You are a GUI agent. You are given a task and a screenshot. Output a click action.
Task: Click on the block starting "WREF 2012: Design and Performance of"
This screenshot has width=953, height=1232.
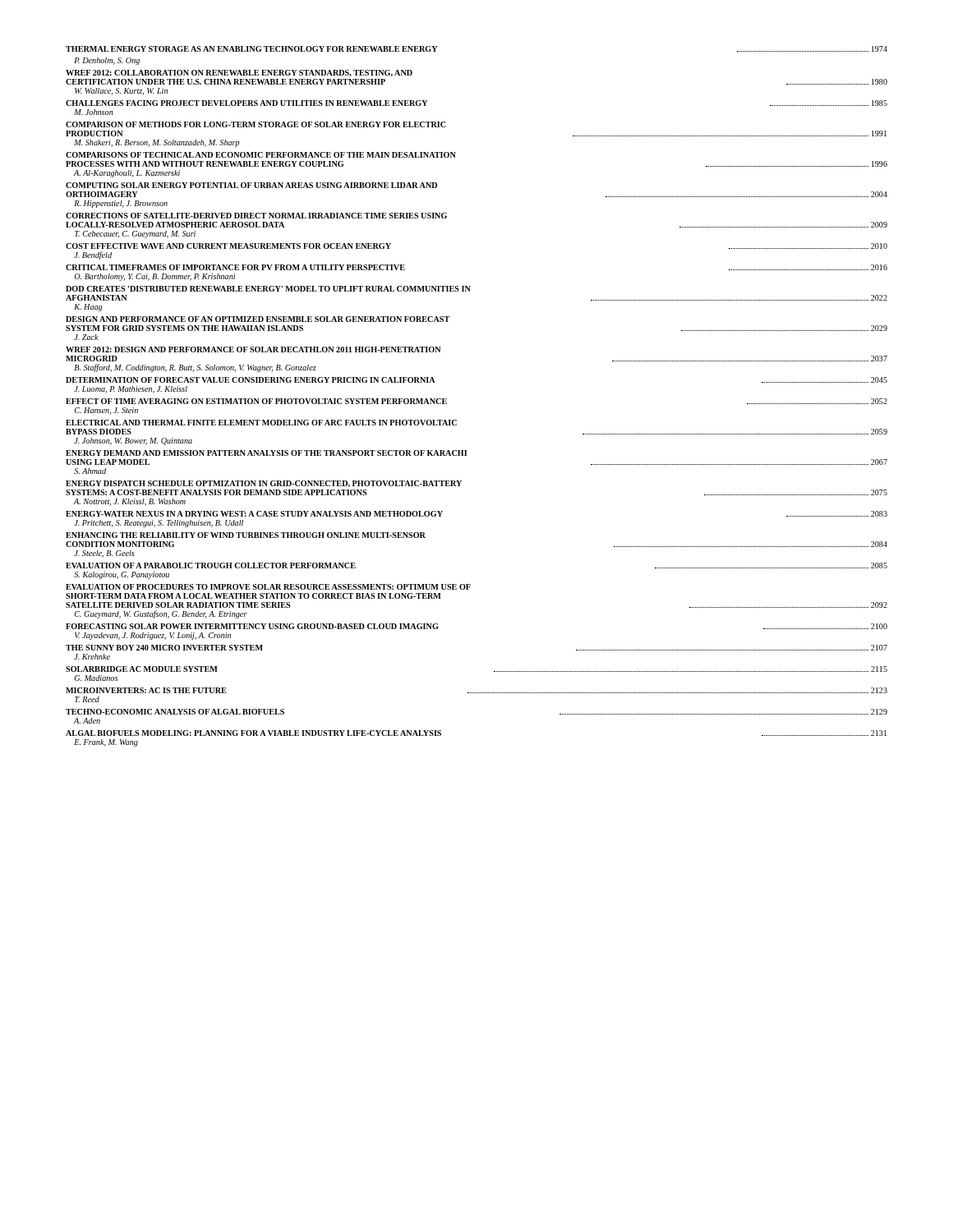[x=253, y=349]
